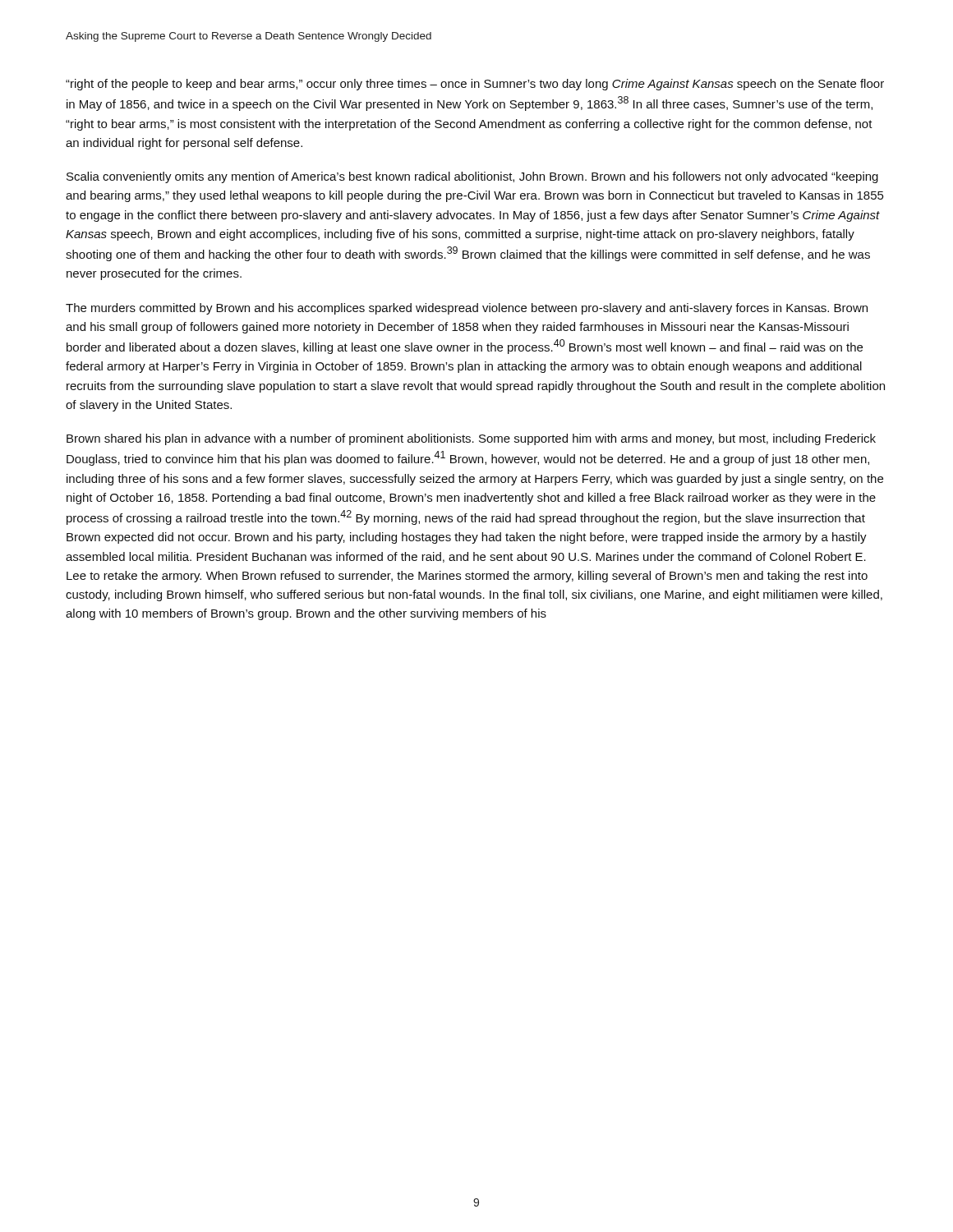Image resolution: width=953 pixels, height=1232 pixels.
Task: Locate the block starting "“right of the people"
Action: coord(475,113)
